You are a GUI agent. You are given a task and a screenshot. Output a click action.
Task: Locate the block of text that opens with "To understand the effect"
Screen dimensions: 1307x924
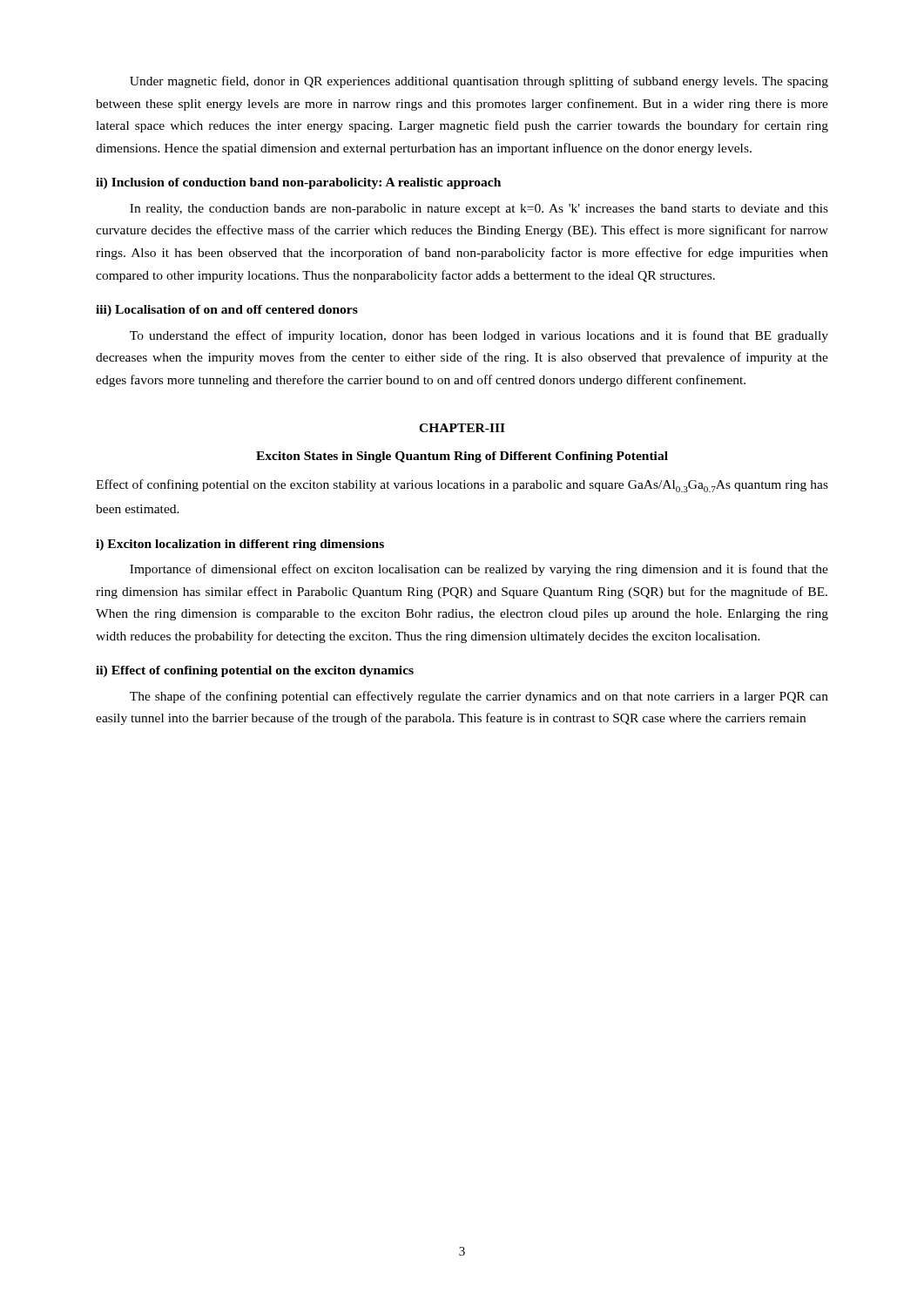(462, 357)
